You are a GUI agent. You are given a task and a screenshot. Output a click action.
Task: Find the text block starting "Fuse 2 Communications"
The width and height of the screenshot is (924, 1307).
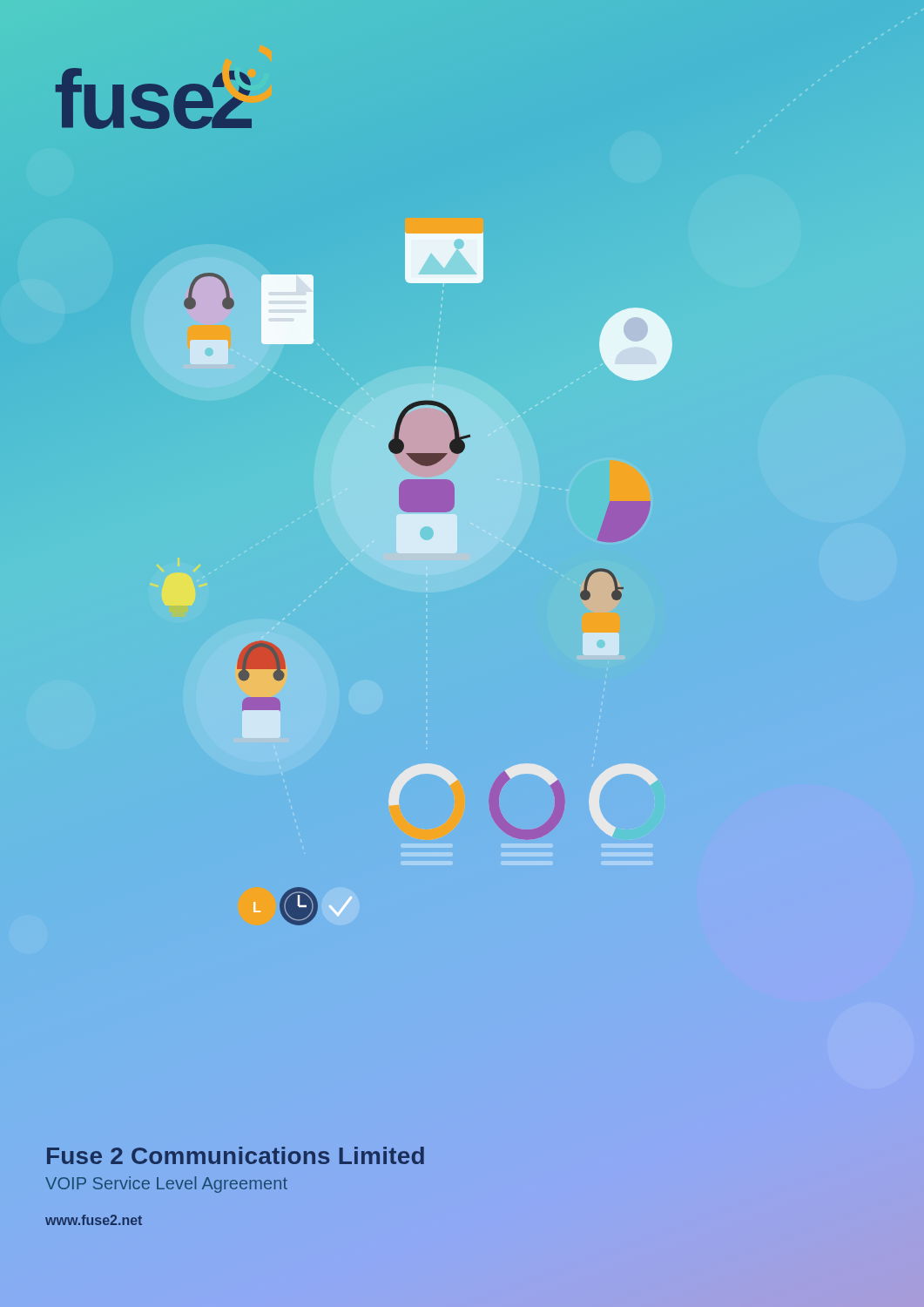tap(235, 1156)
